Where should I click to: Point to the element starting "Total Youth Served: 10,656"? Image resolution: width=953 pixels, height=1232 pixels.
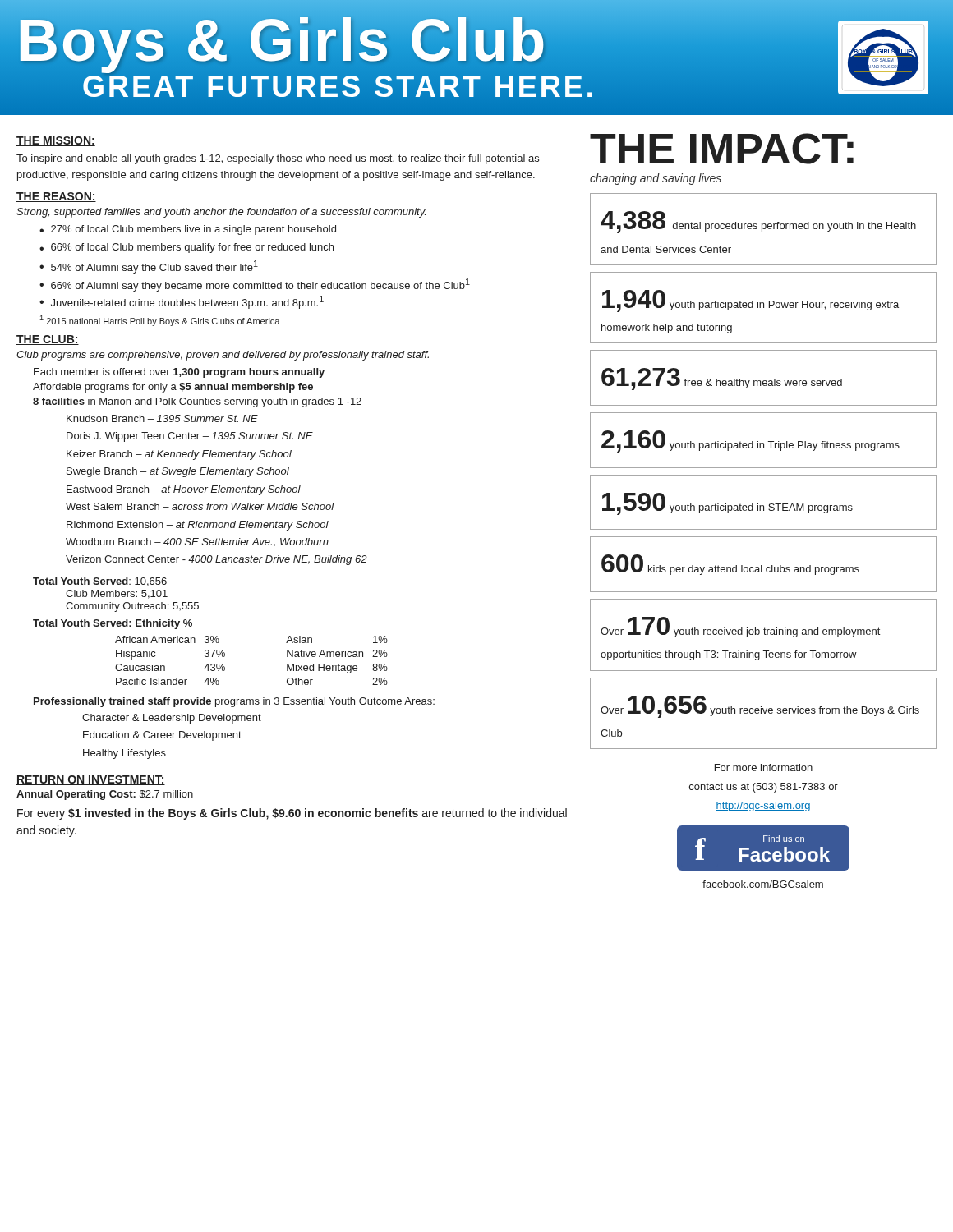(x=100, y=581)
